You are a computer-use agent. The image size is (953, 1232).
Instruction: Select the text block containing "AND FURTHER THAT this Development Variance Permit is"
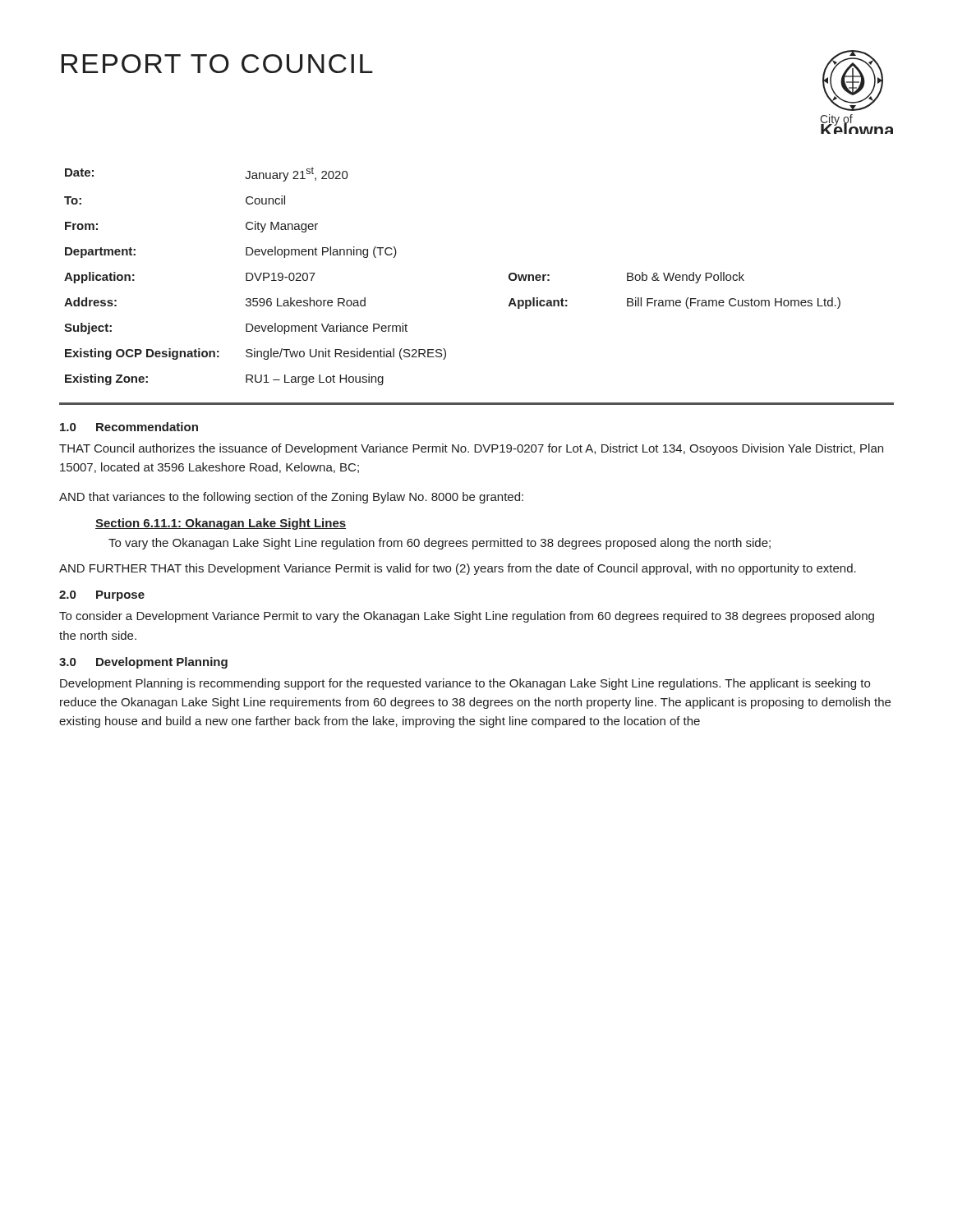coord(458,568)
